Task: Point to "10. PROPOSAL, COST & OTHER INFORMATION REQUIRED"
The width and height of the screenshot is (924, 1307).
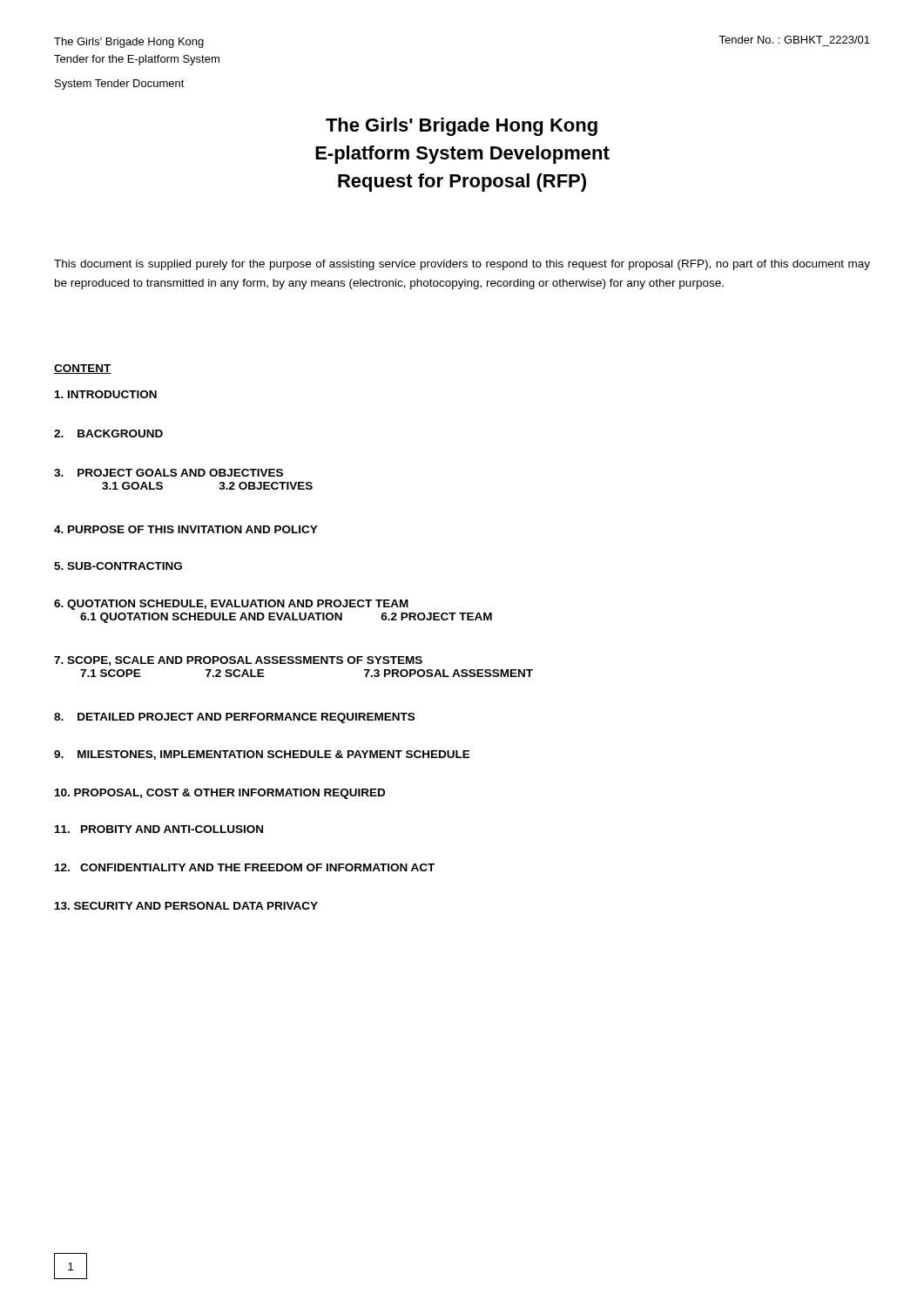Action: click(x=220, y=792)
